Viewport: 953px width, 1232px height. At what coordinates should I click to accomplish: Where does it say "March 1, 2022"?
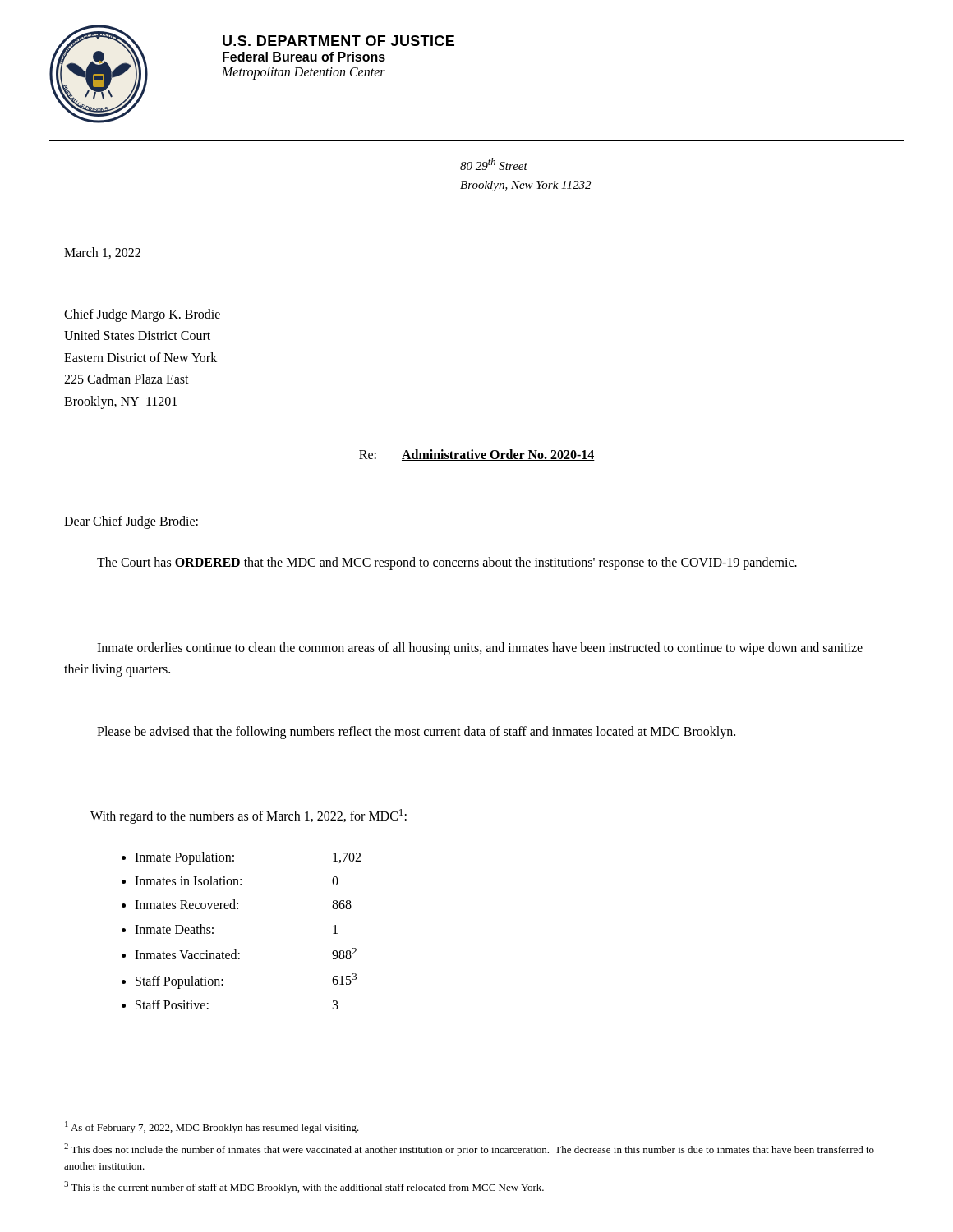(x=103, y=253)
